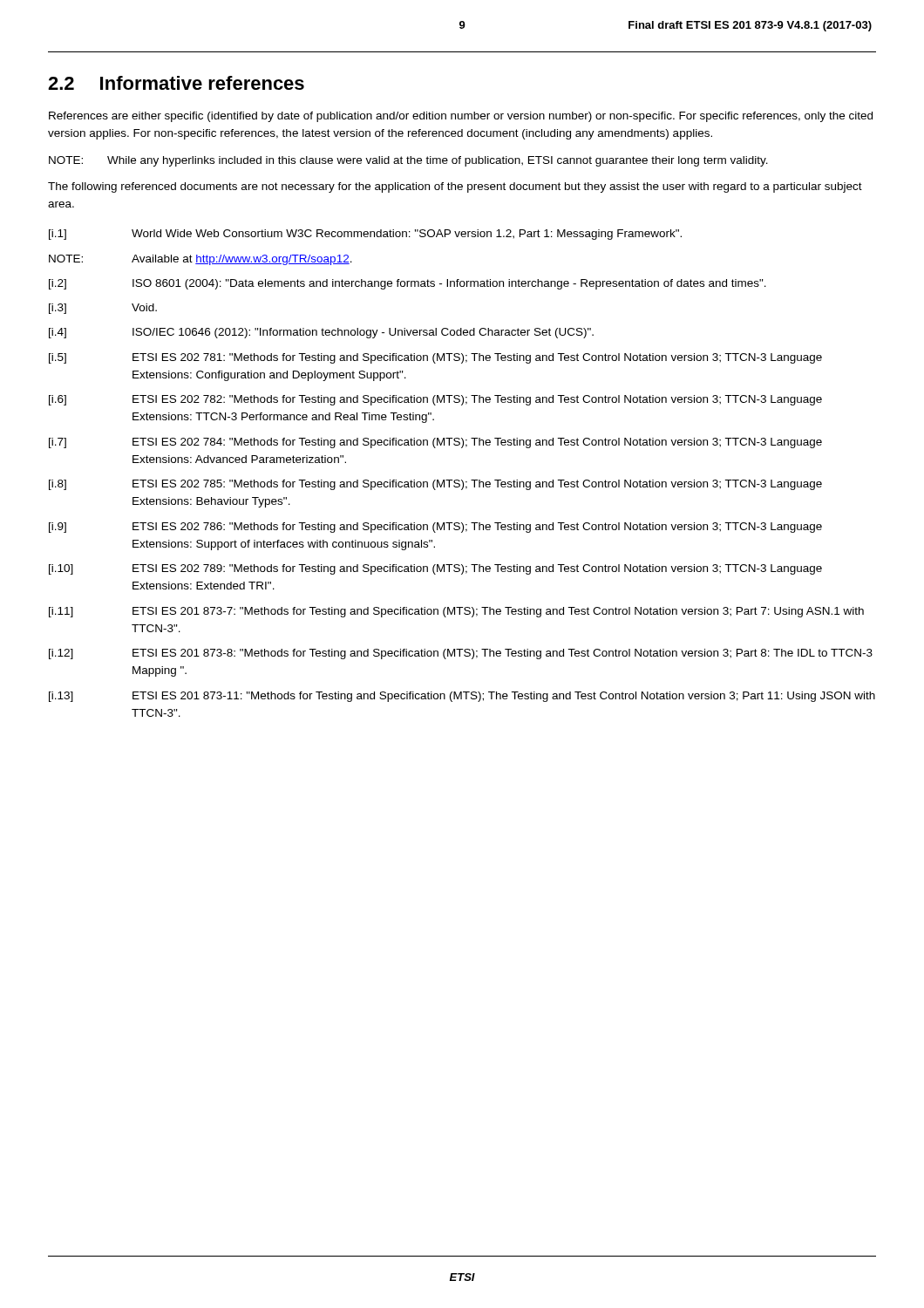Screen dimensions: 1308x924
Task: Point to the text block starting "[i.4] ISO/IEC 10646 (2012):"
Action: pyautogui.click(x=462, y=333)
